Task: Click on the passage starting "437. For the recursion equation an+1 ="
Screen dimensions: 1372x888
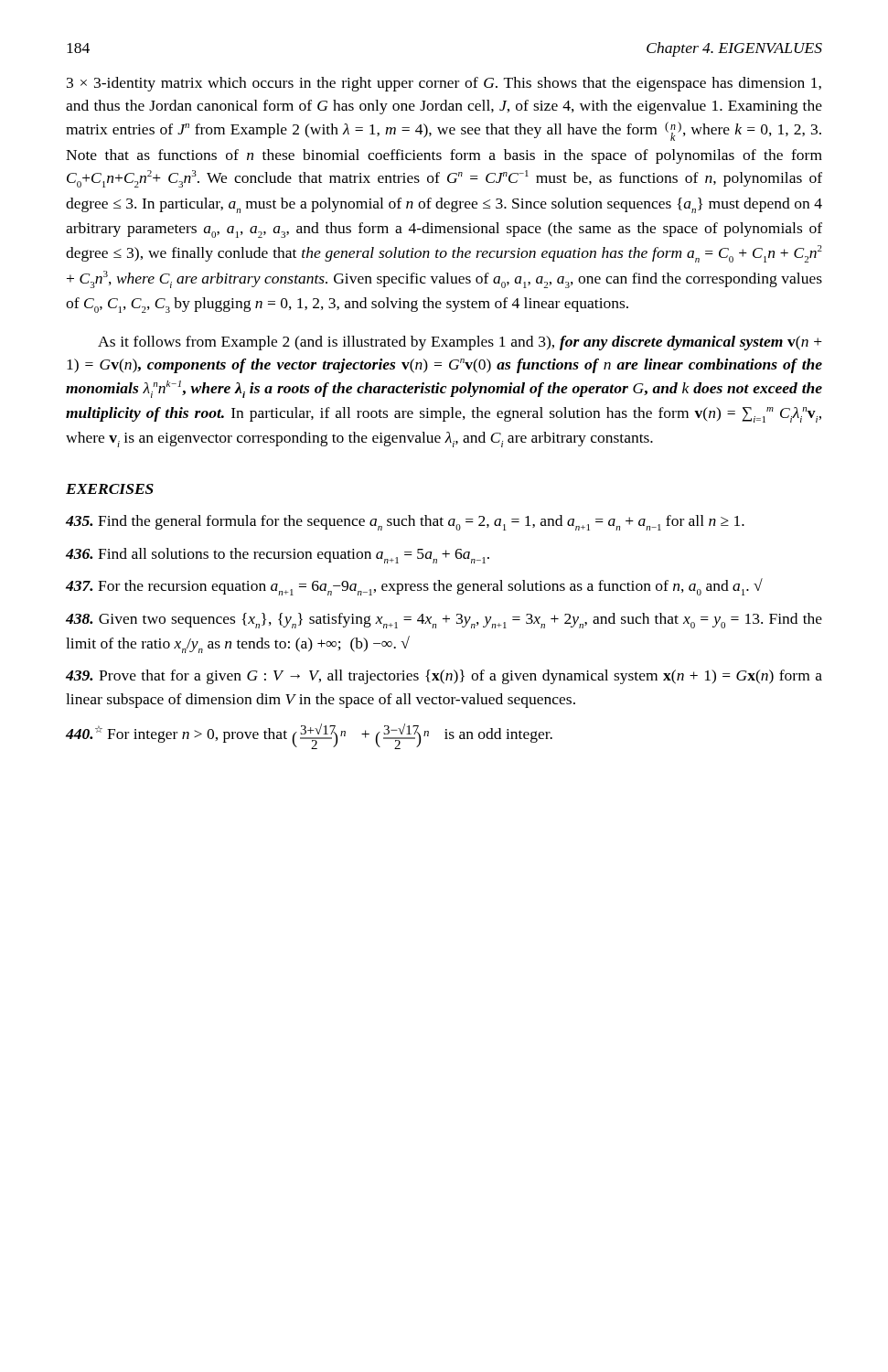Action: click(414, 587)
